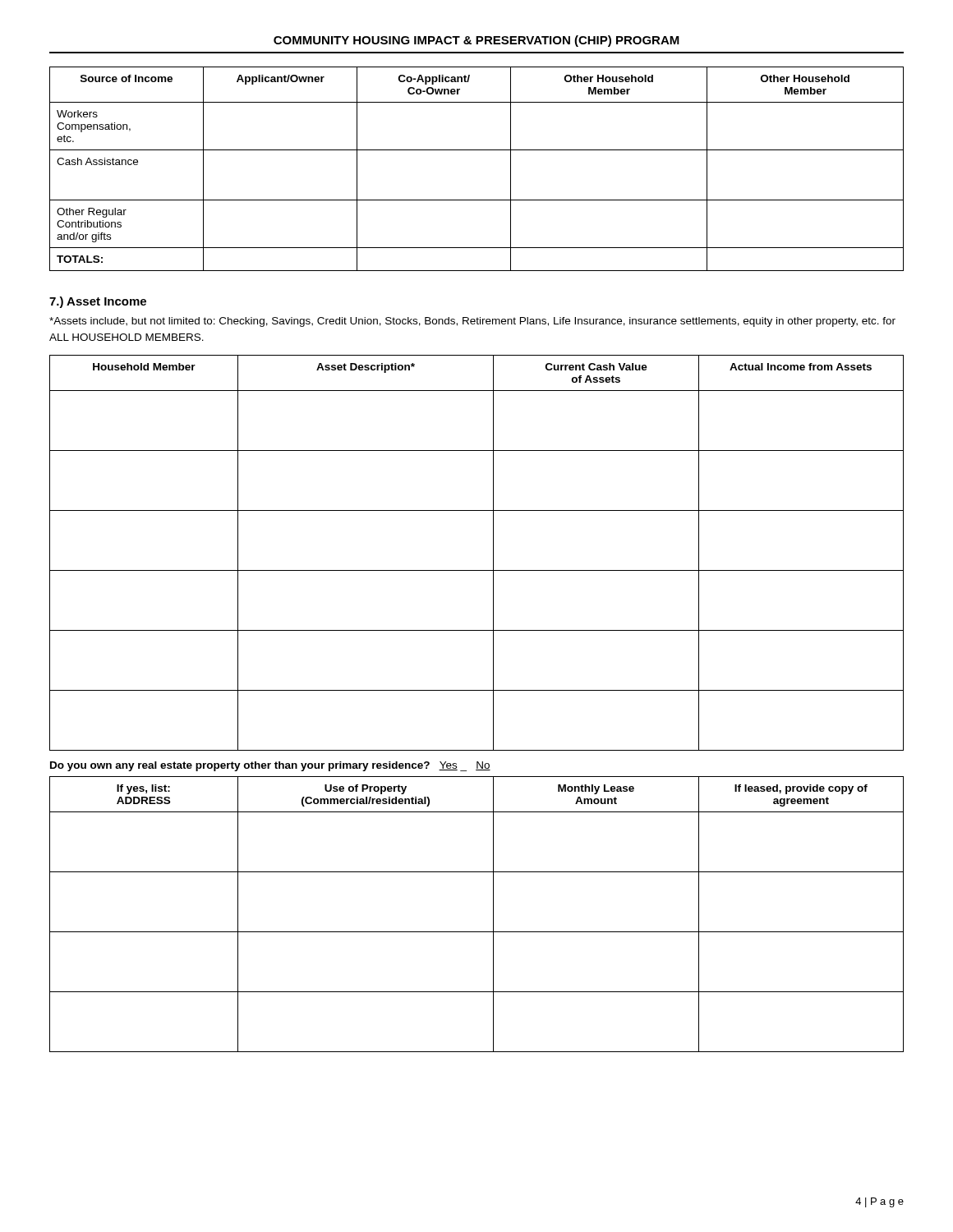Find the passage starting "Assets include, but not limited to:"
Screen dimensions: 1232x953
click(x=472, y=329)
